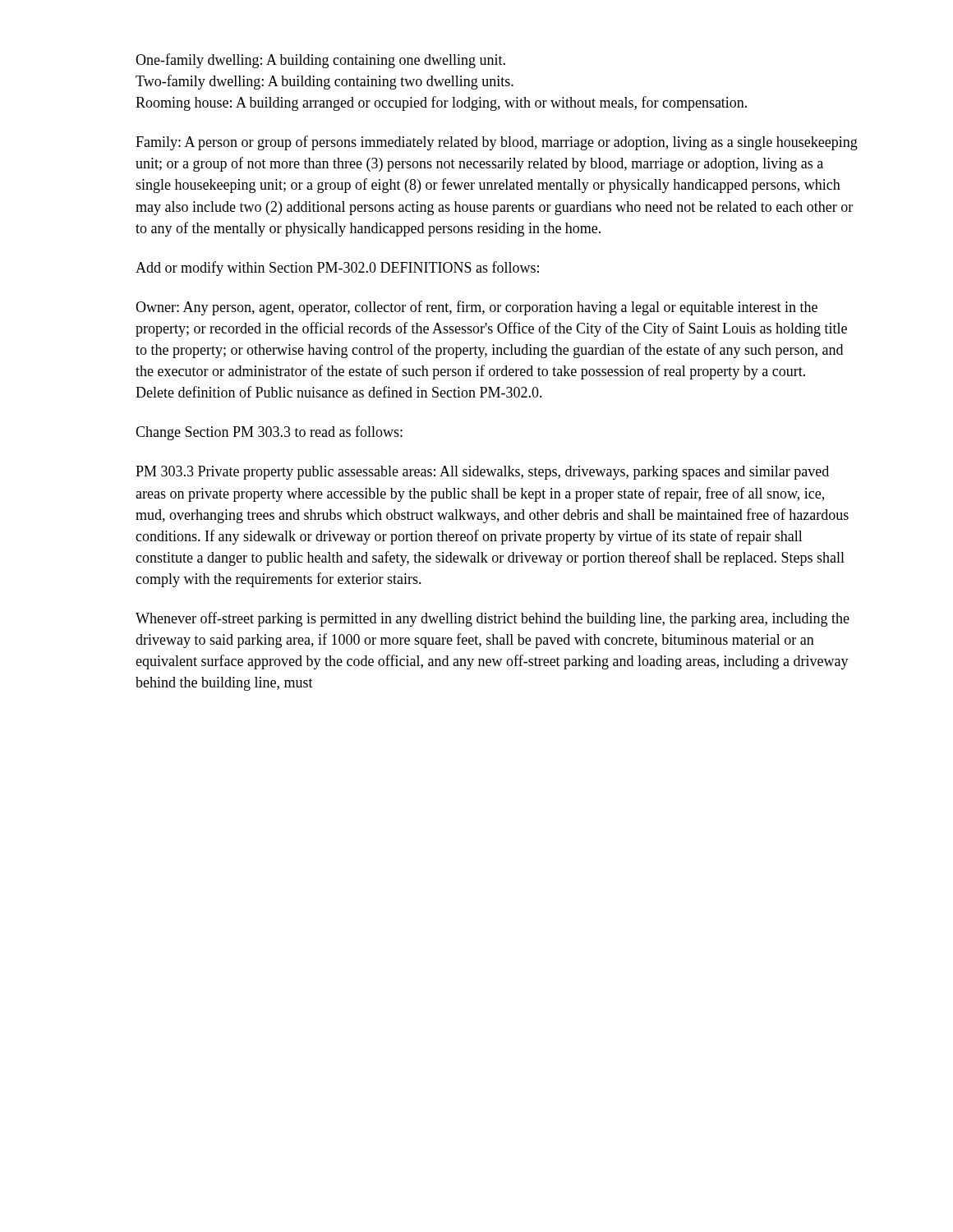Where is the passage that starts "Owner: Any person, agent, operator,"?
Screen dimensions: 1232x953
pos(491,350)
